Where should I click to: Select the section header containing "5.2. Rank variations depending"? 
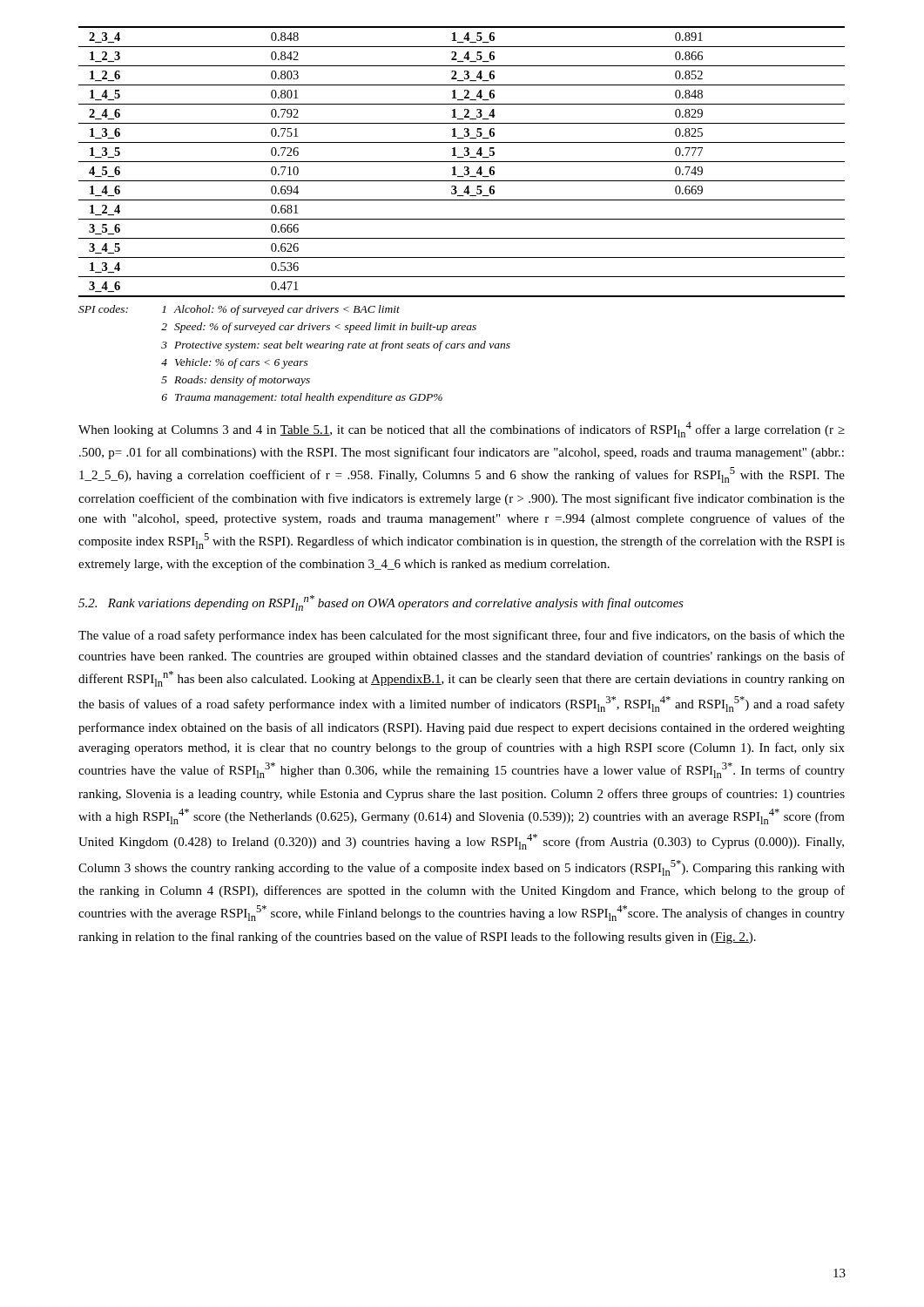(x=381, y=603)
